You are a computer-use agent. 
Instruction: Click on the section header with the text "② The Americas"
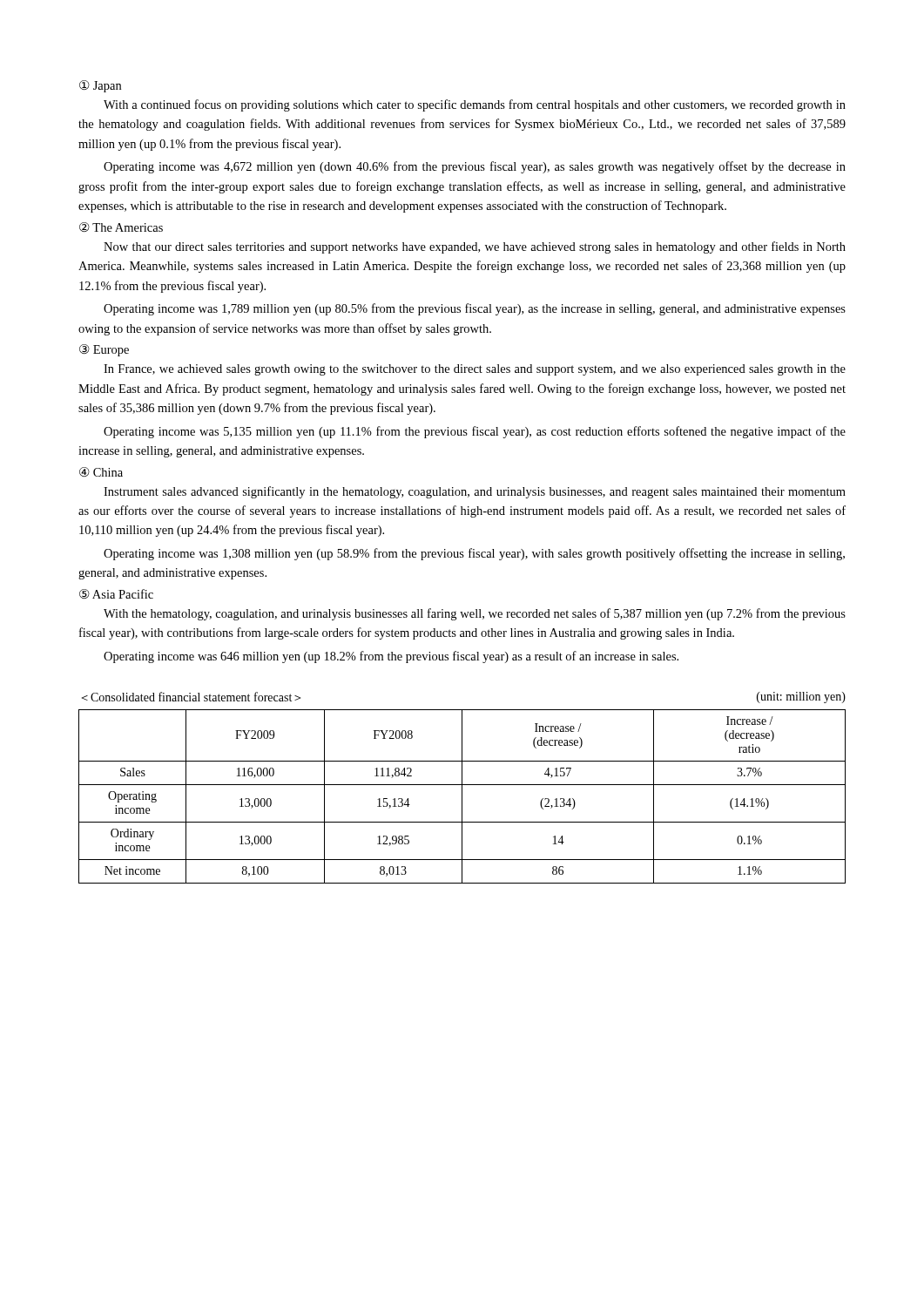coord(121,227)
